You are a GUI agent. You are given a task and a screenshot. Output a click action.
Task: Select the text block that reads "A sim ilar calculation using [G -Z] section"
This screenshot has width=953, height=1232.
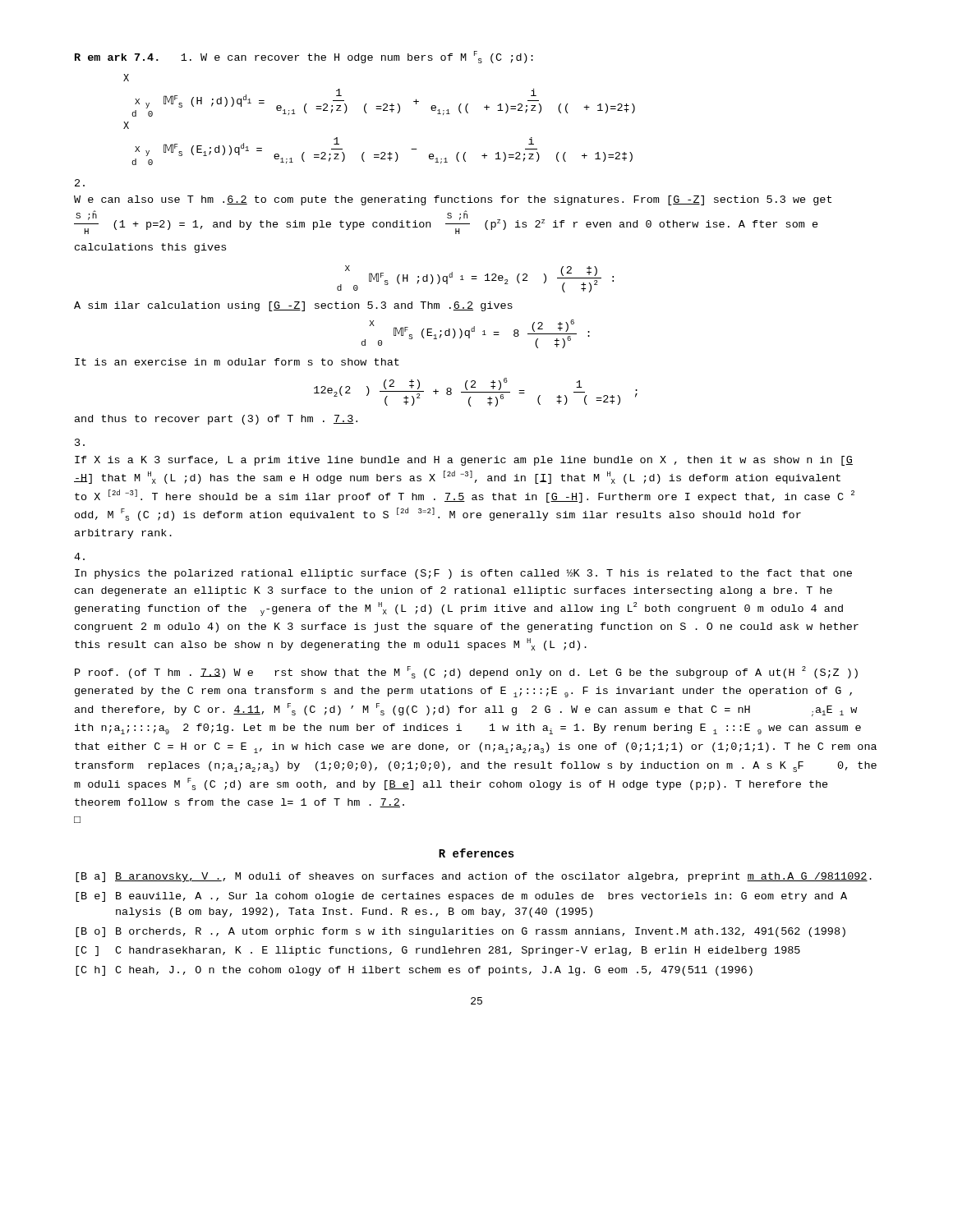point(294,306)
